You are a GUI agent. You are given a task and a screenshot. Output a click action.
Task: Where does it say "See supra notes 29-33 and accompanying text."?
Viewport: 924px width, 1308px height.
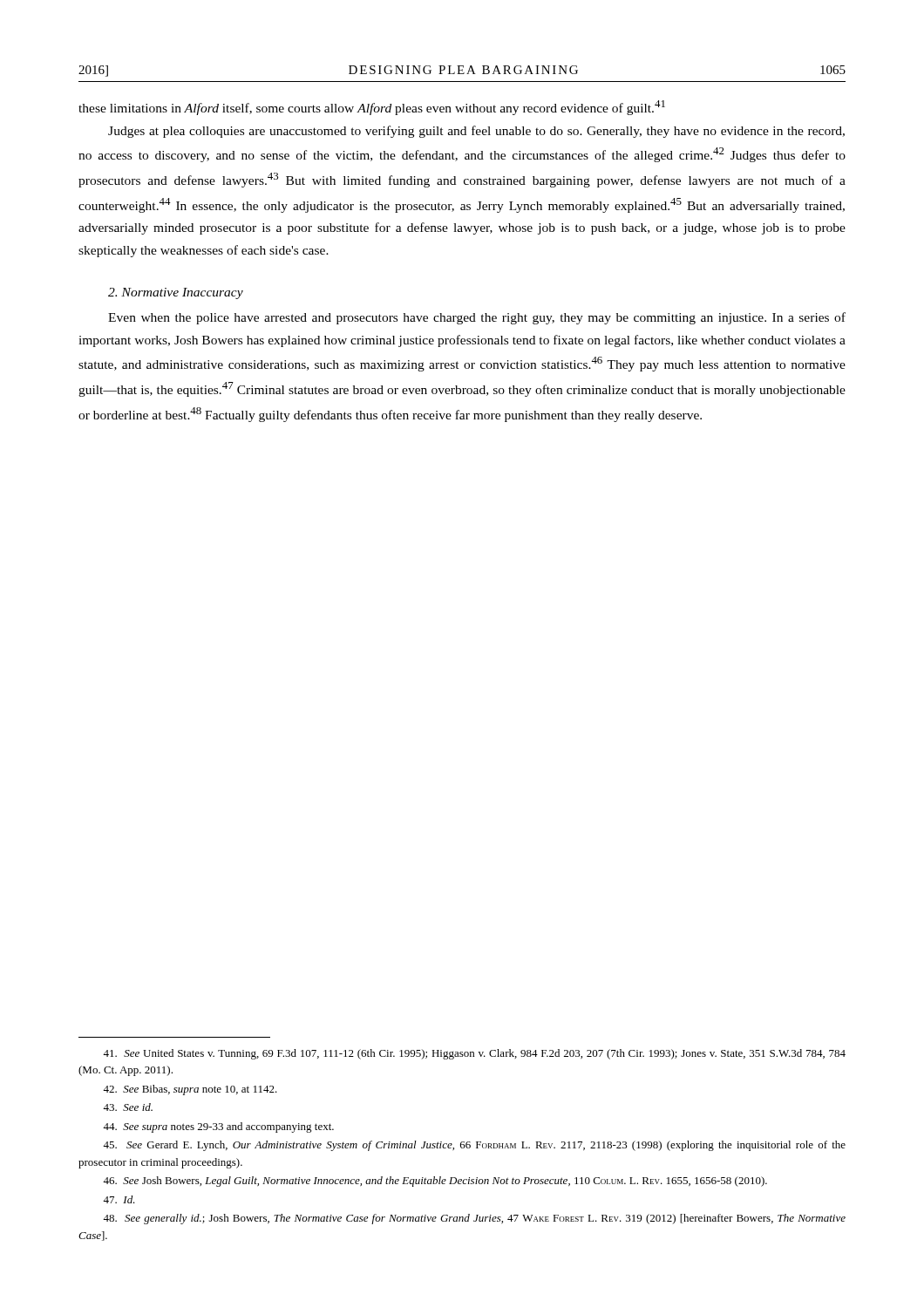(x=219, y=1126)
